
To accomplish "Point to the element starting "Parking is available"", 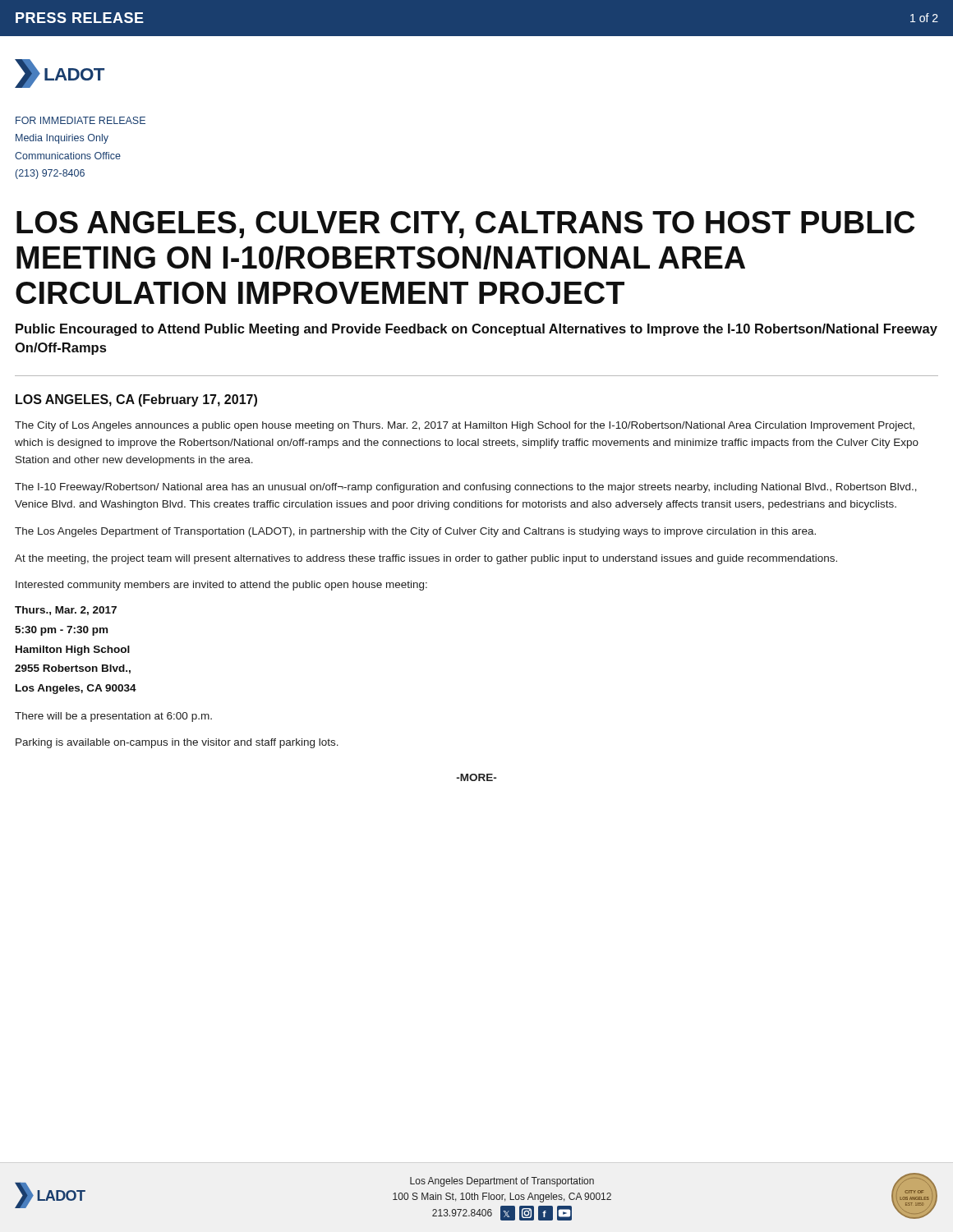I will point(177,742).
